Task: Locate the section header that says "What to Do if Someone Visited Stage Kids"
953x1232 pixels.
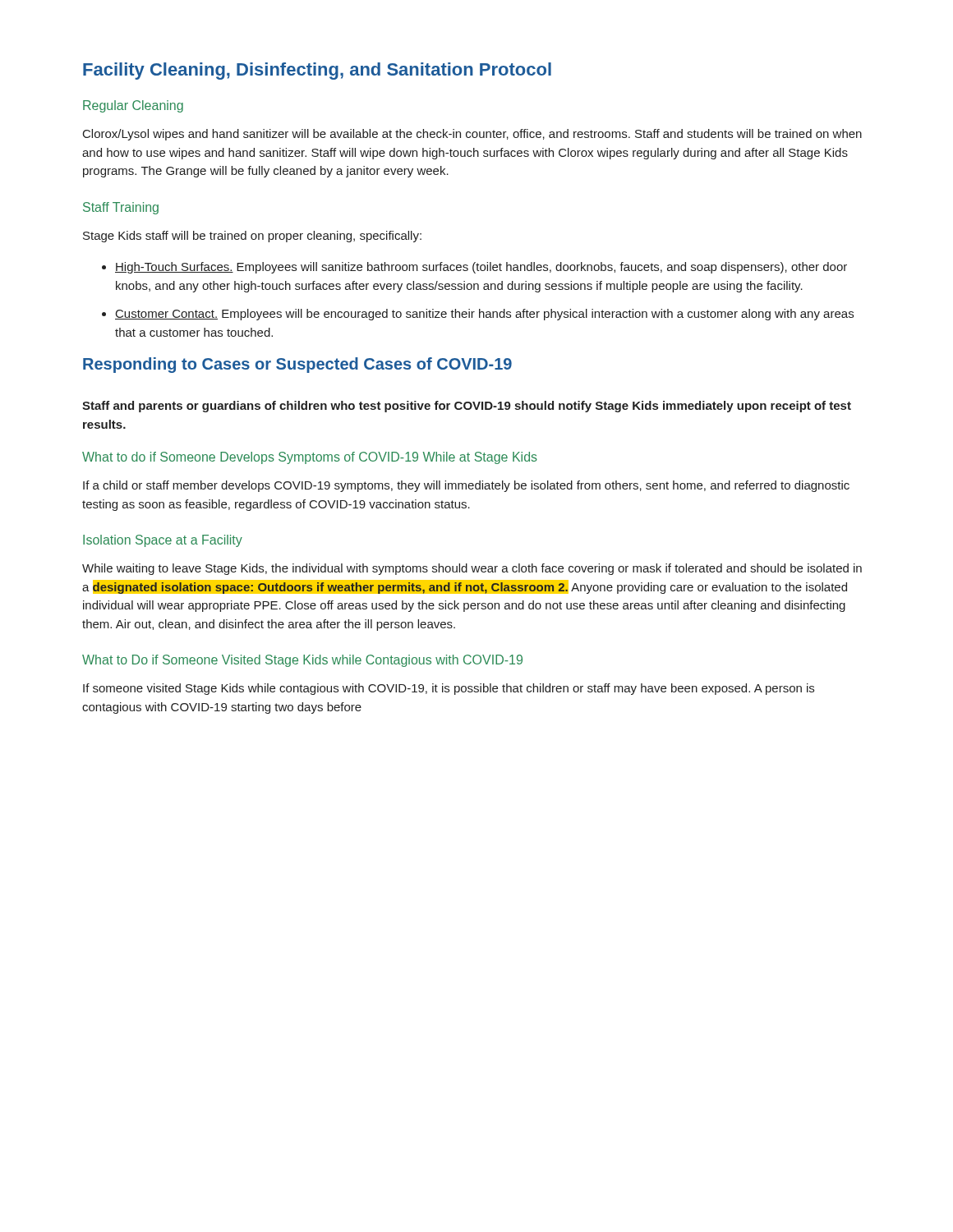Action: pos(476,660)
